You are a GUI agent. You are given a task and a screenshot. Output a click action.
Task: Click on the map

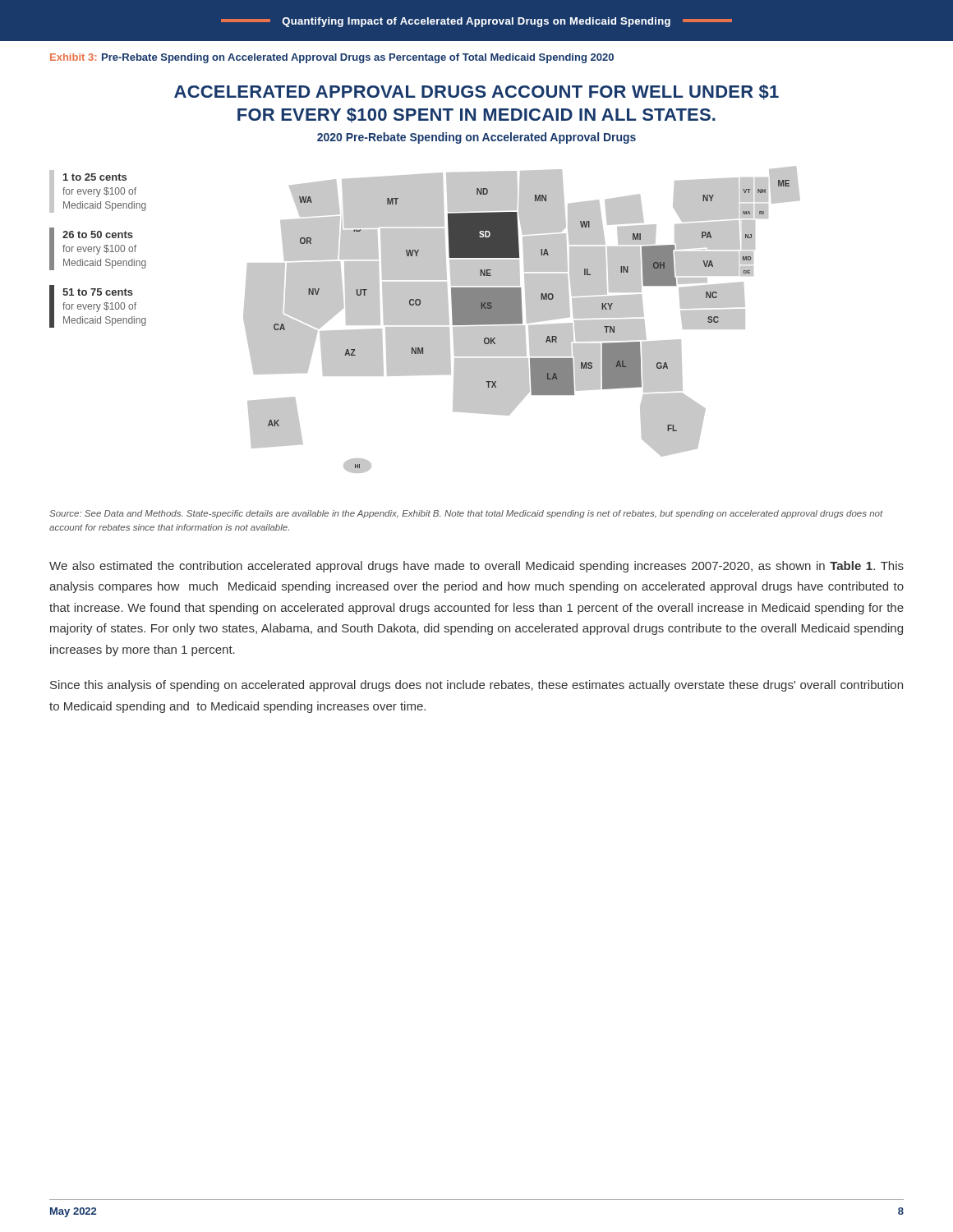[x=550, y=326]
